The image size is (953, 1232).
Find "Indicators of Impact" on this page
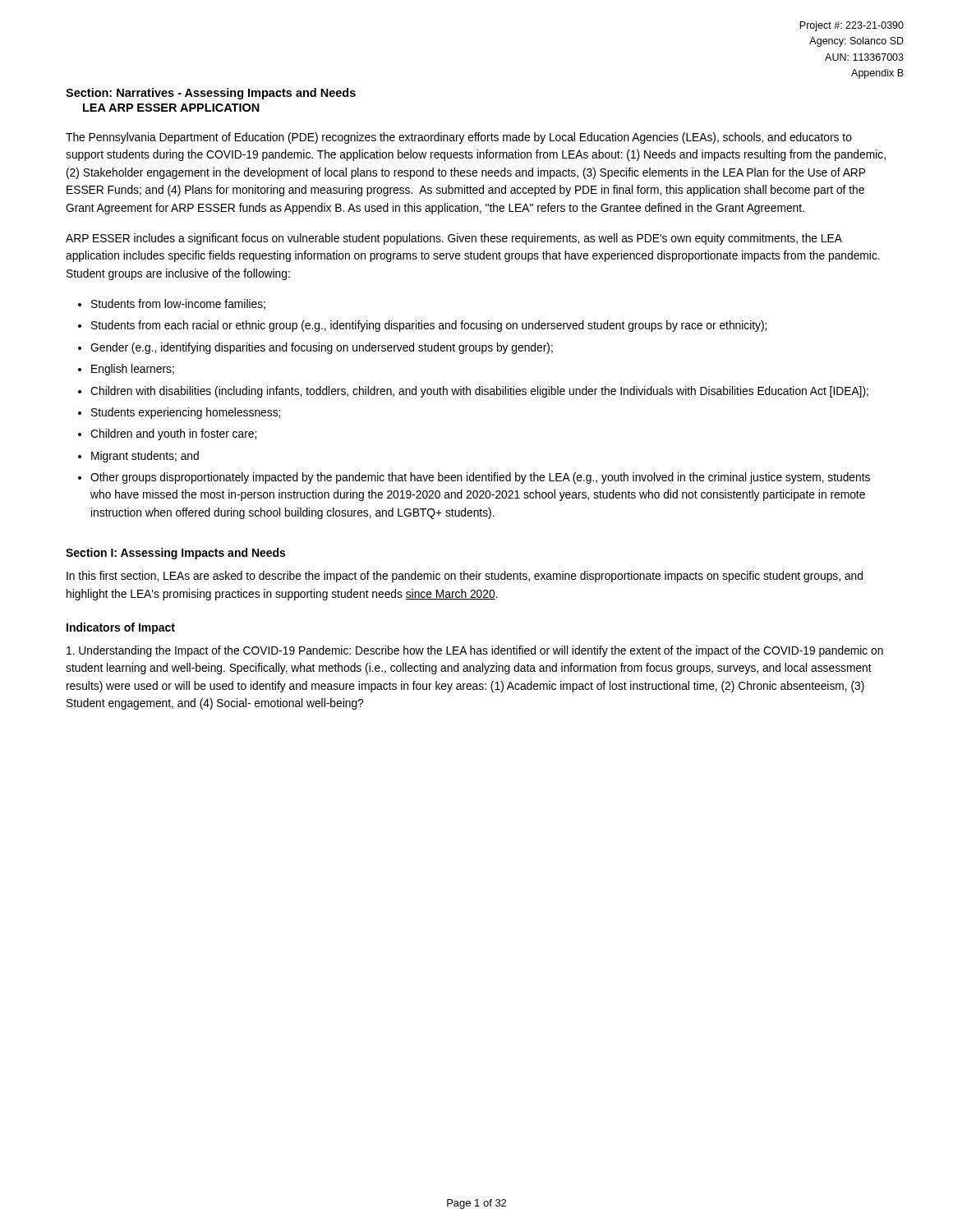[120, 627]
